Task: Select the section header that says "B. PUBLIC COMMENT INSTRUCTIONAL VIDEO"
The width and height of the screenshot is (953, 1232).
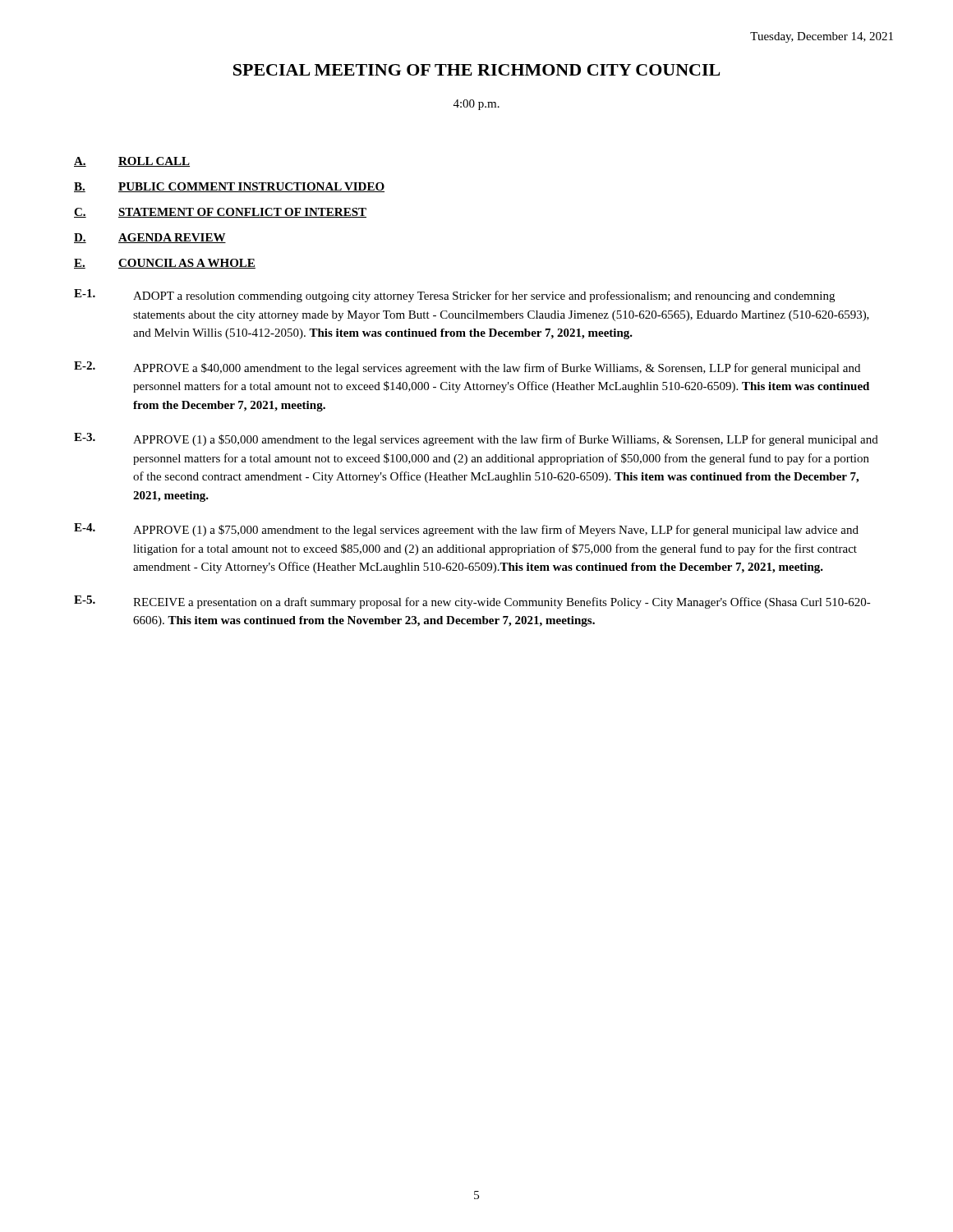Action: [x=229, y=187]
